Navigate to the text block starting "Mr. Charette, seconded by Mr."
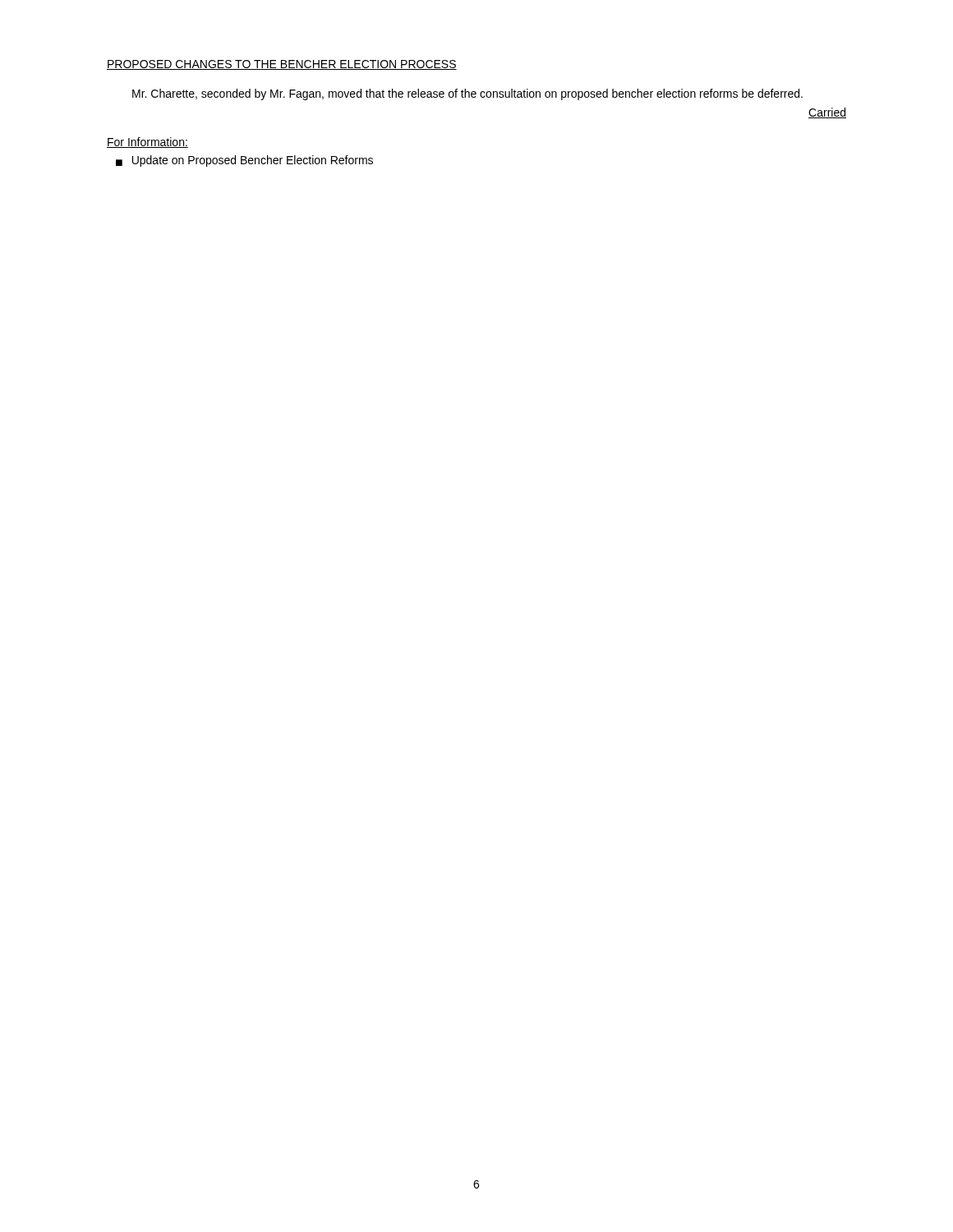This screenshot has width=953, height=1232. (467, 94)
